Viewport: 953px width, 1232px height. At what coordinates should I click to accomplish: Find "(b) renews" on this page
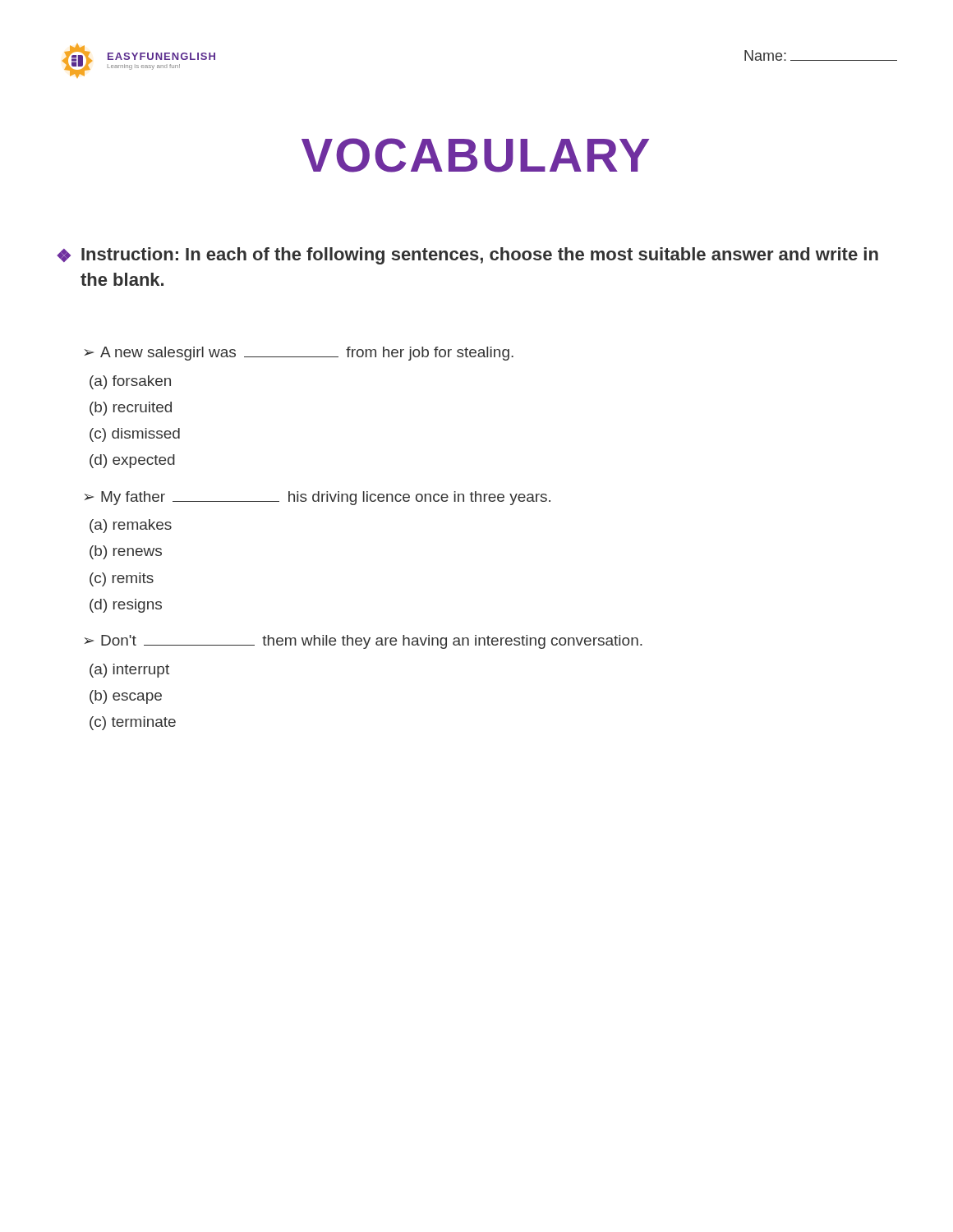tap(126, 551)
